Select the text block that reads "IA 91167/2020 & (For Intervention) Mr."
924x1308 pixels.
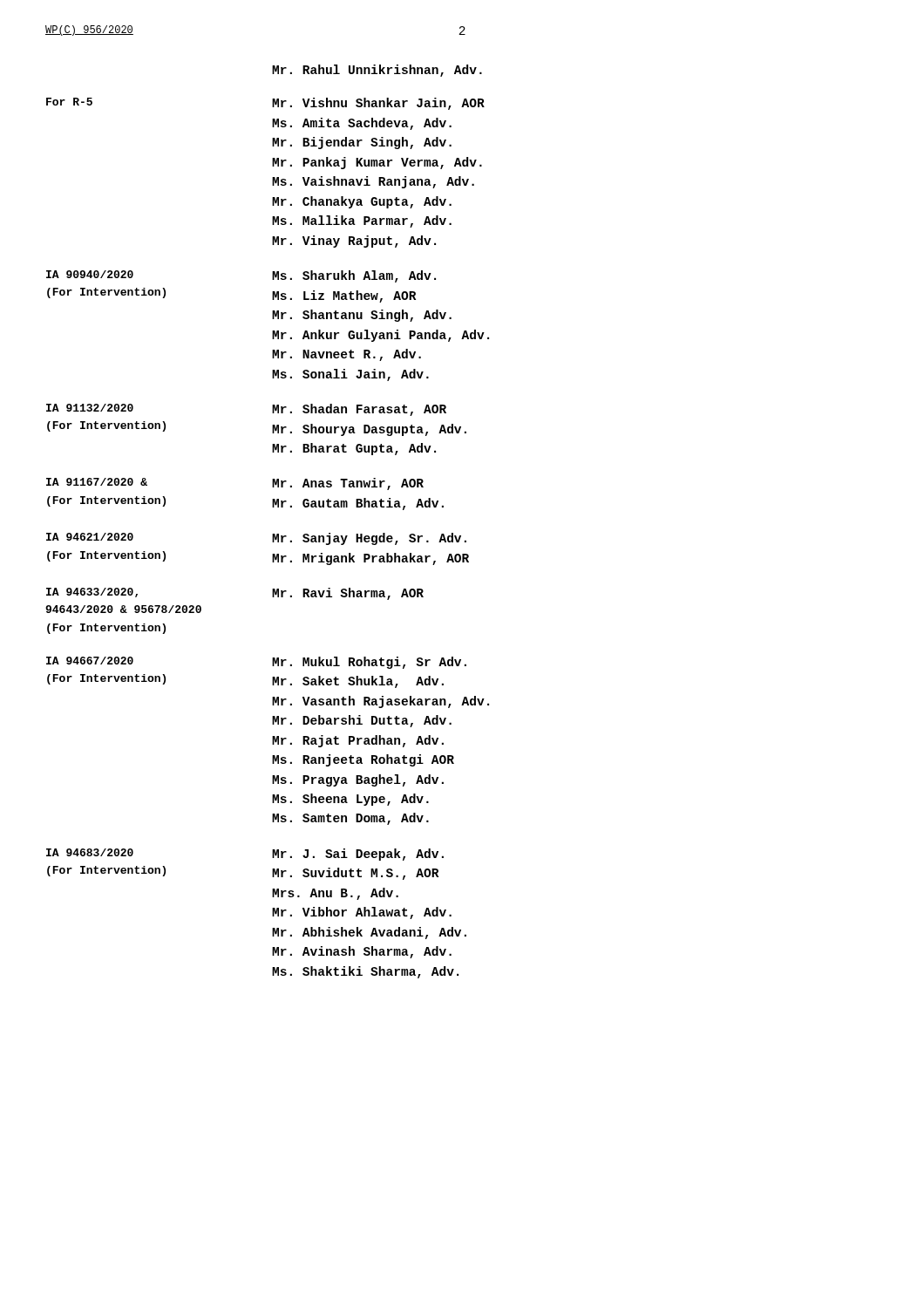[96, 484]
